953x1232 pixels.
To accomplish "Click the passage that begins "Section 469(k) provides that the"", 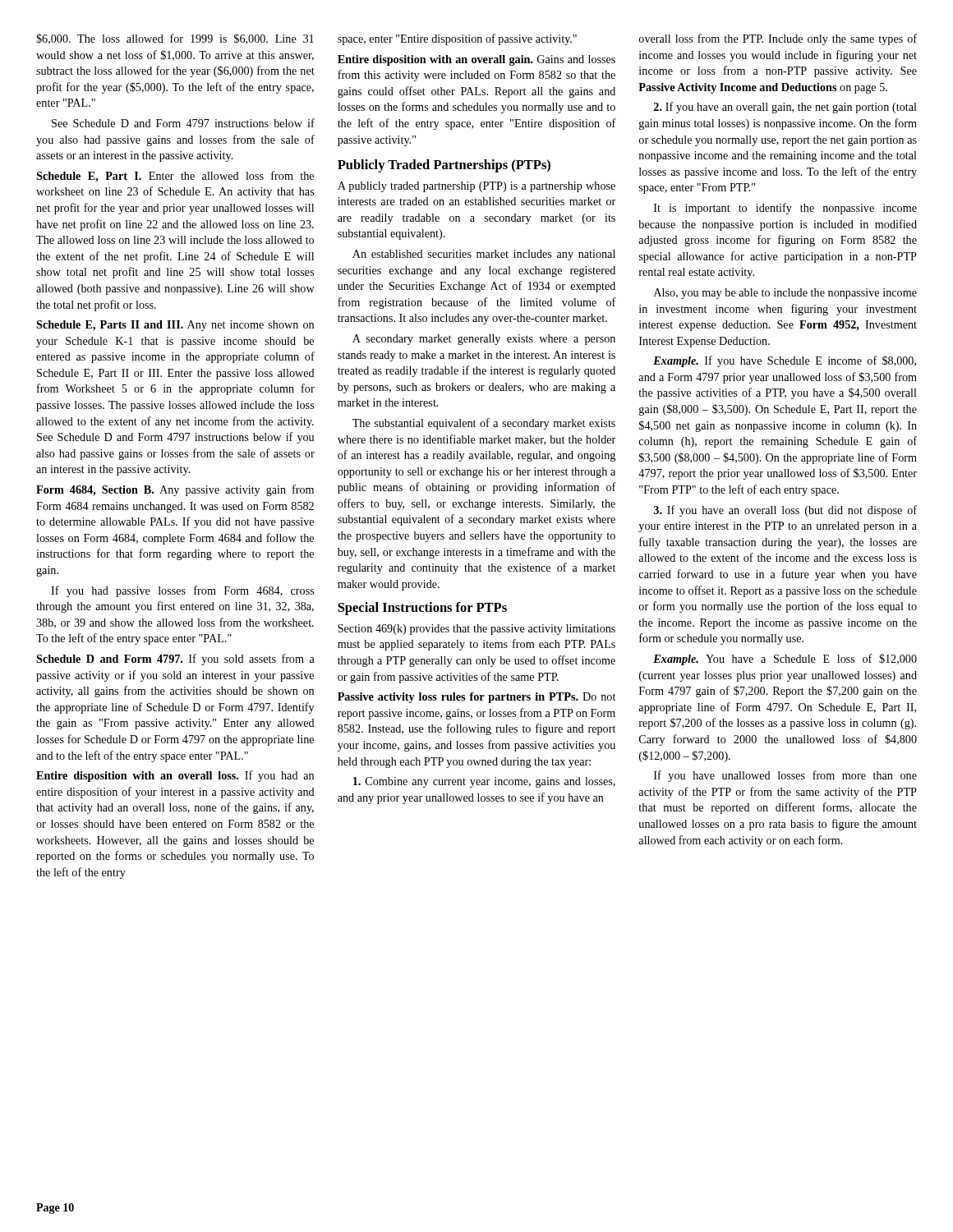I will [x=476, y=713].
